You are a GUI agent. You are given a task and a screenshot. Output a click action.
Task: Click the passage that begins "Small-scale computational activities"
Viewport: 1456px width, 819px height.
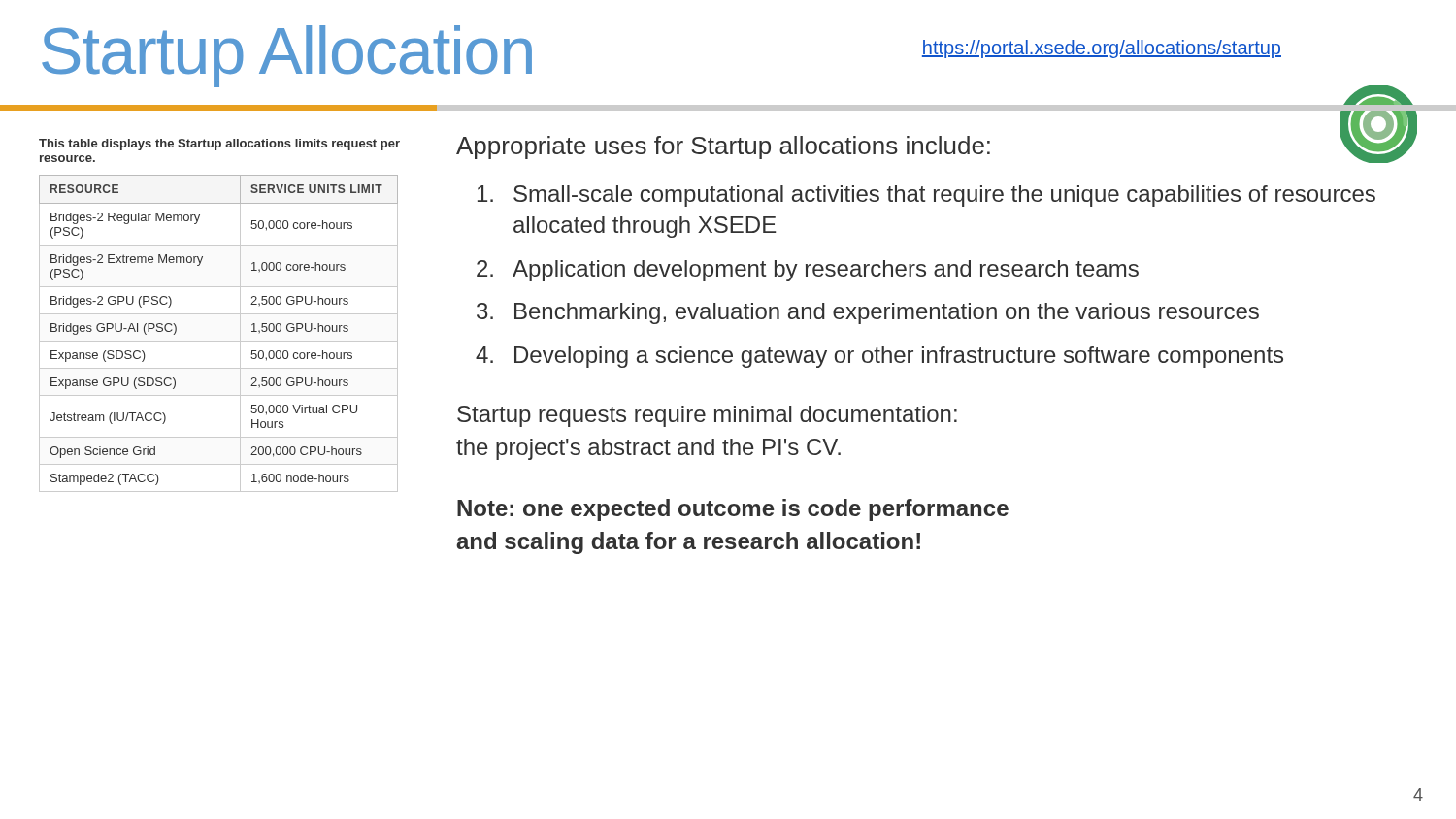click(946, 210)
